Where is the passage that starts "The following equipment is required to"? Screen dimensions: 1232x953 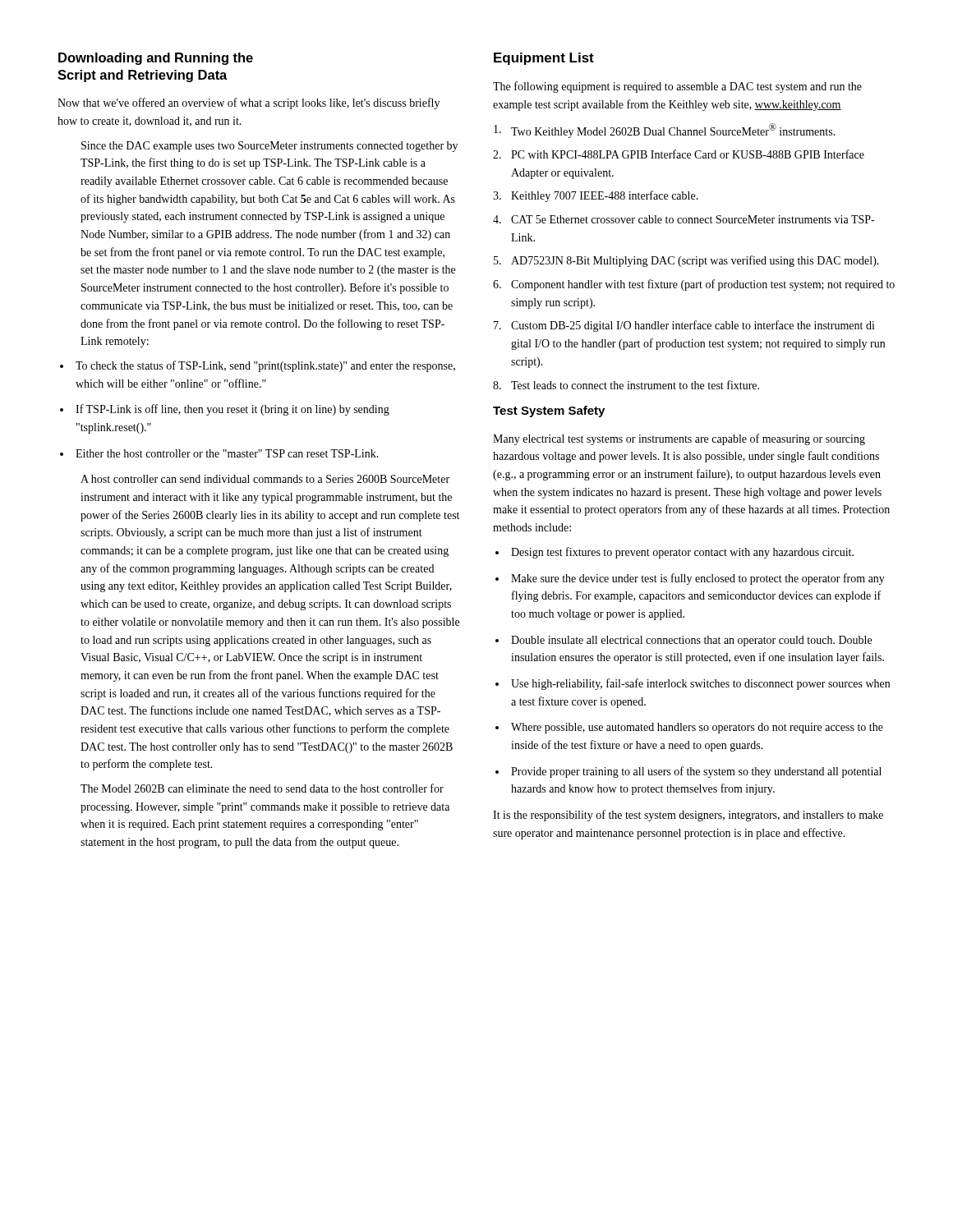click(694, 96)
